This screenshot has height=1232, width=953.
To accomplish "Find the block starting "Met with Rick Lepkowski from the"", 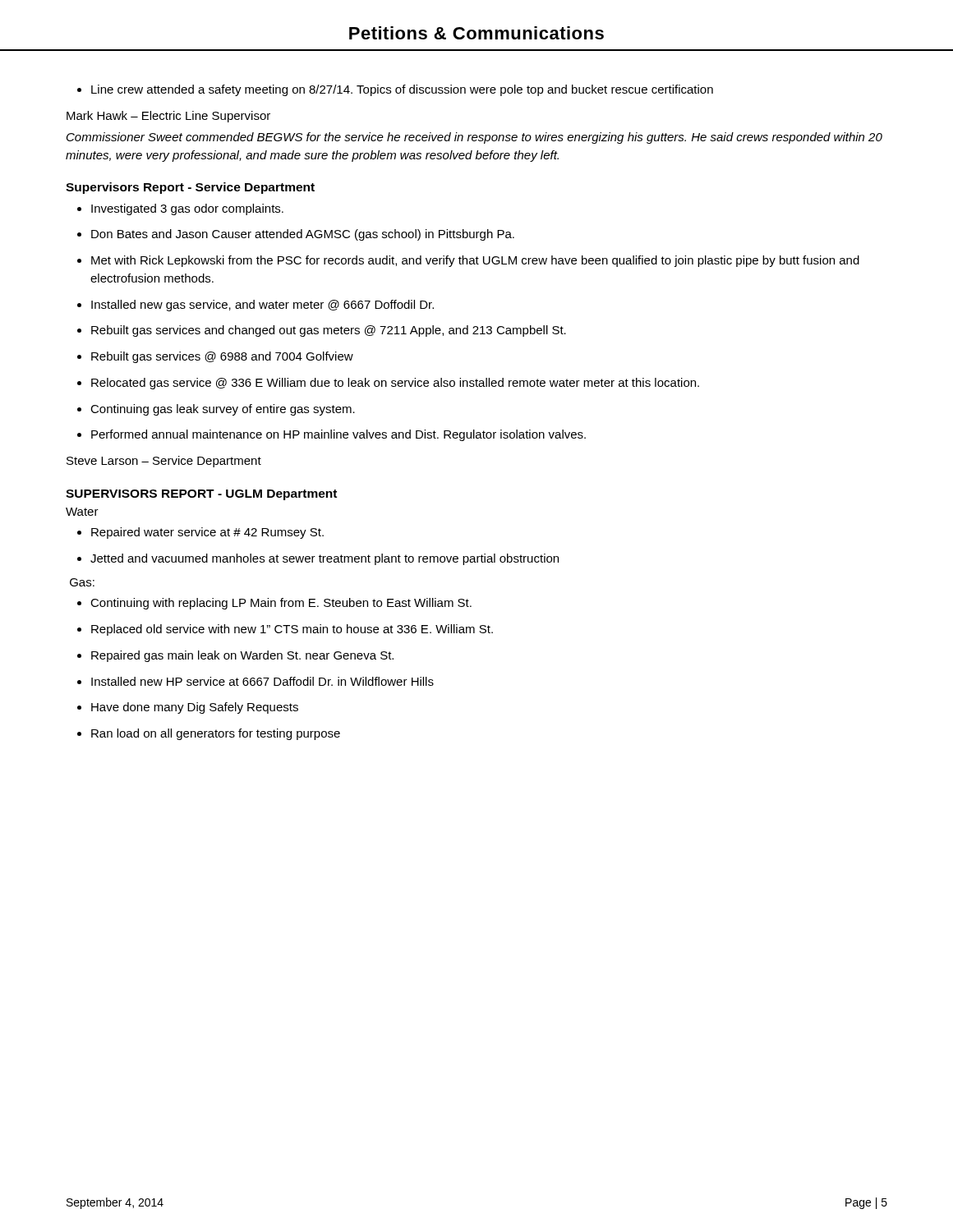I will tap(475, 269).
